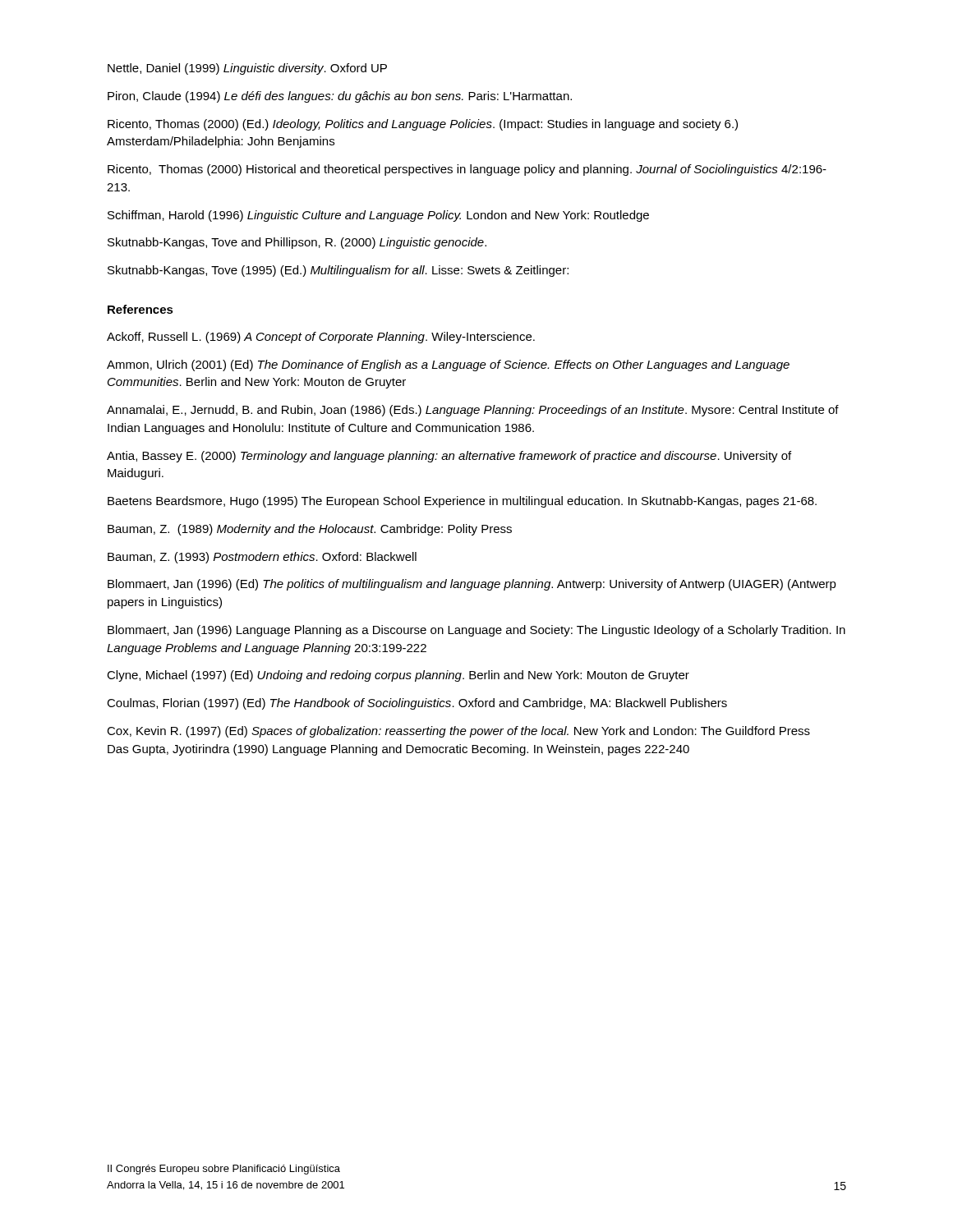Locate the list item that reads "Bauman, Z. (1993) Postmodern"
953x1232 pixels.
pyautogui.click(x=262, y=556)
